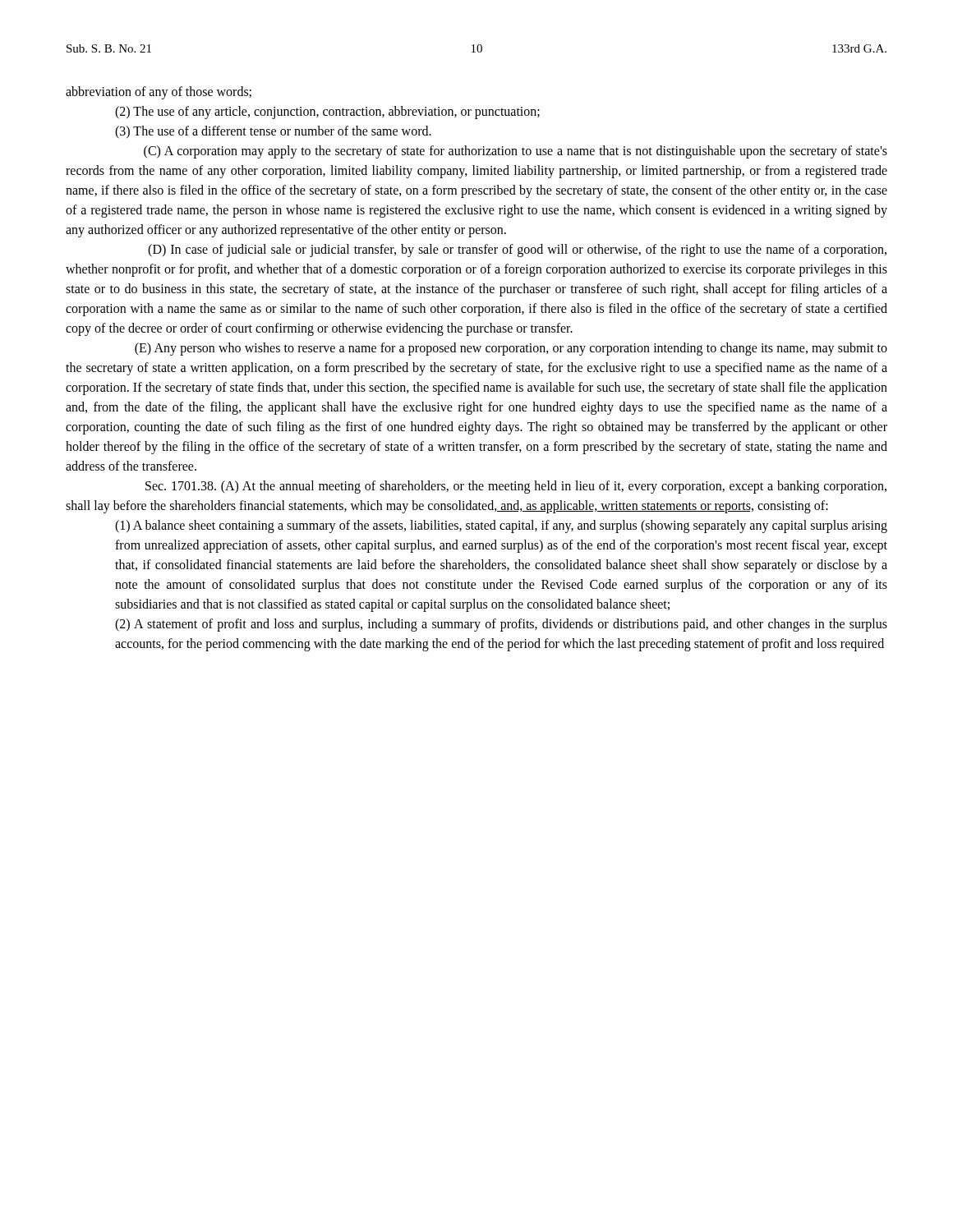Image resolution: width=953 pixels, height=1232 pixels.
Task: Click on the text block that says "(E) Any person who wishes to reserve"
Action: coord(476,407)
